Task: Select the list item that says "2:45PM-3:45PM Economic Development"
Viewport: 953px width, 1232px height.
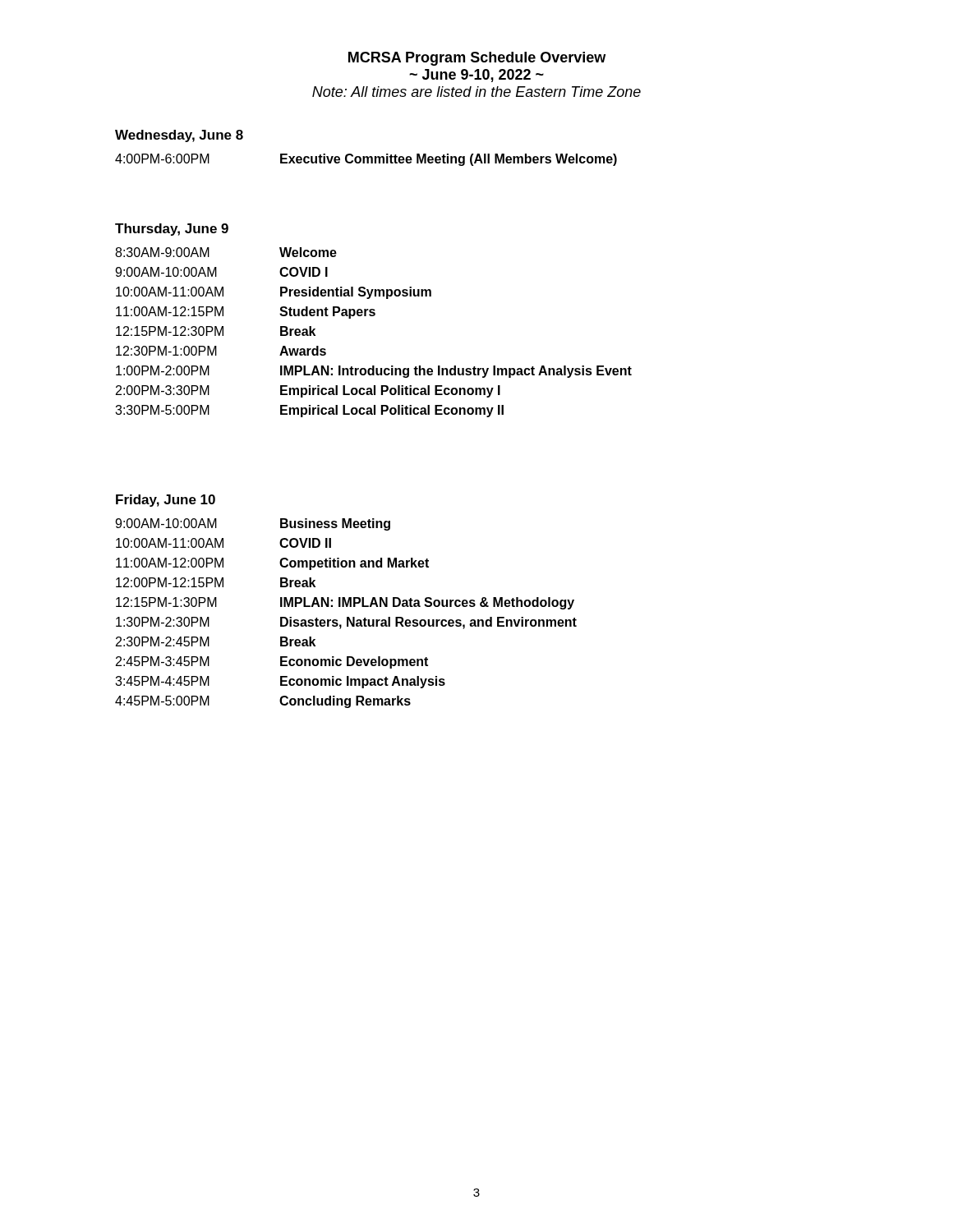Action: 168,662
